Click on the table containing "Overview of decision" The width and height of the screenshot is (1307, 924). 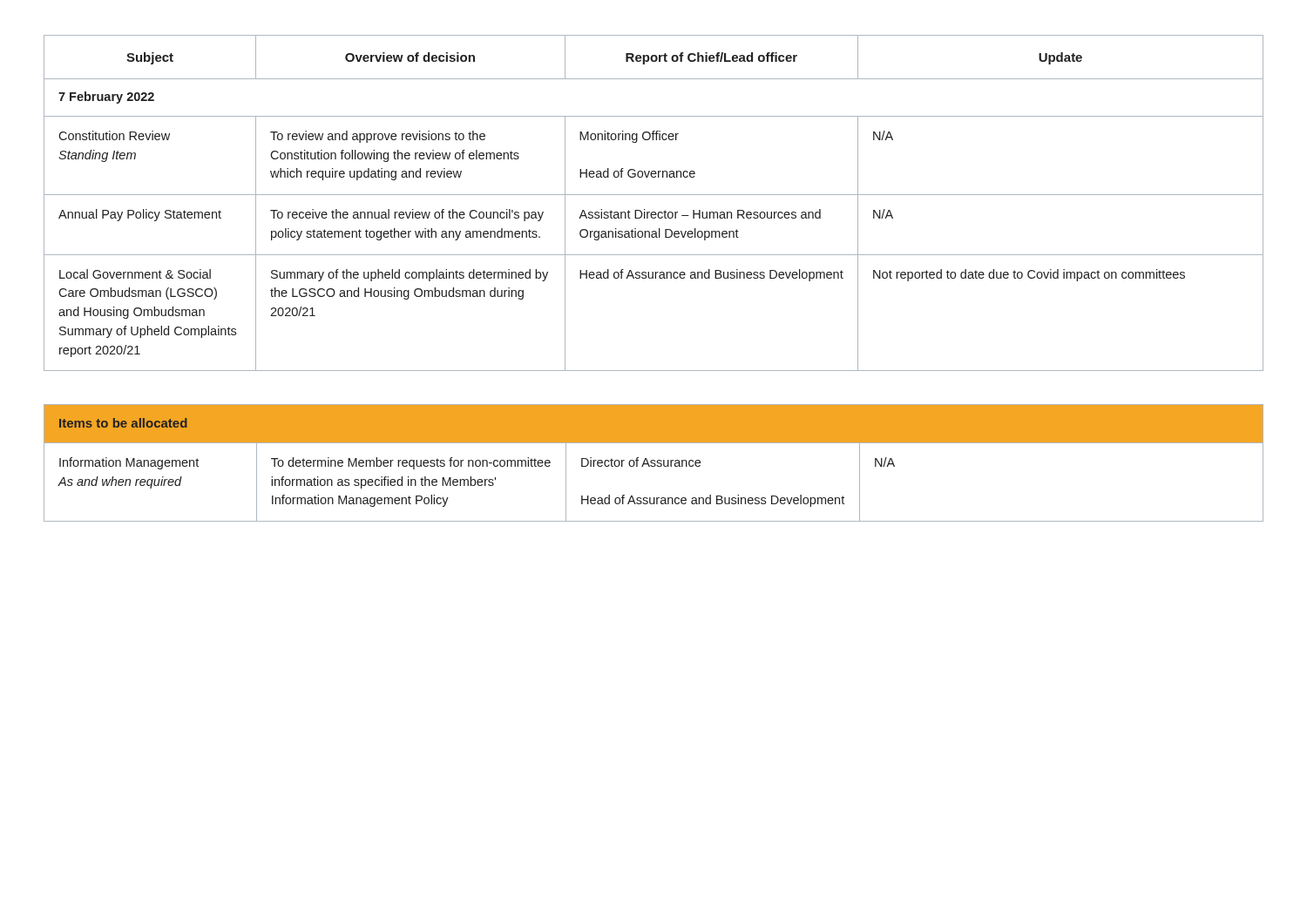pyautogui.click(x=654, y=203)
